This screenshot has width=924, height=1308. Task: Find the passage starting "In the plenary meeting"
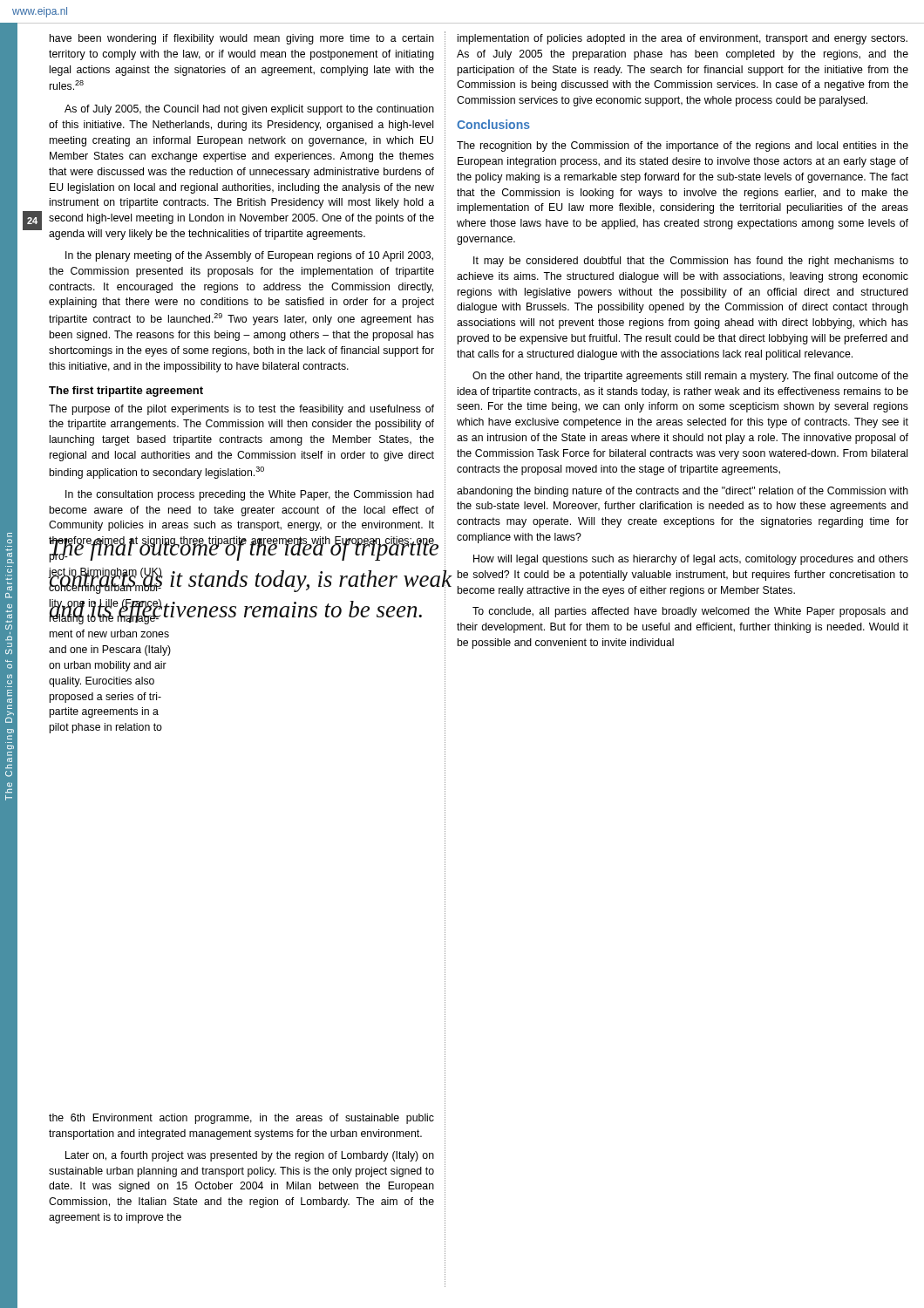coord(241,312)
